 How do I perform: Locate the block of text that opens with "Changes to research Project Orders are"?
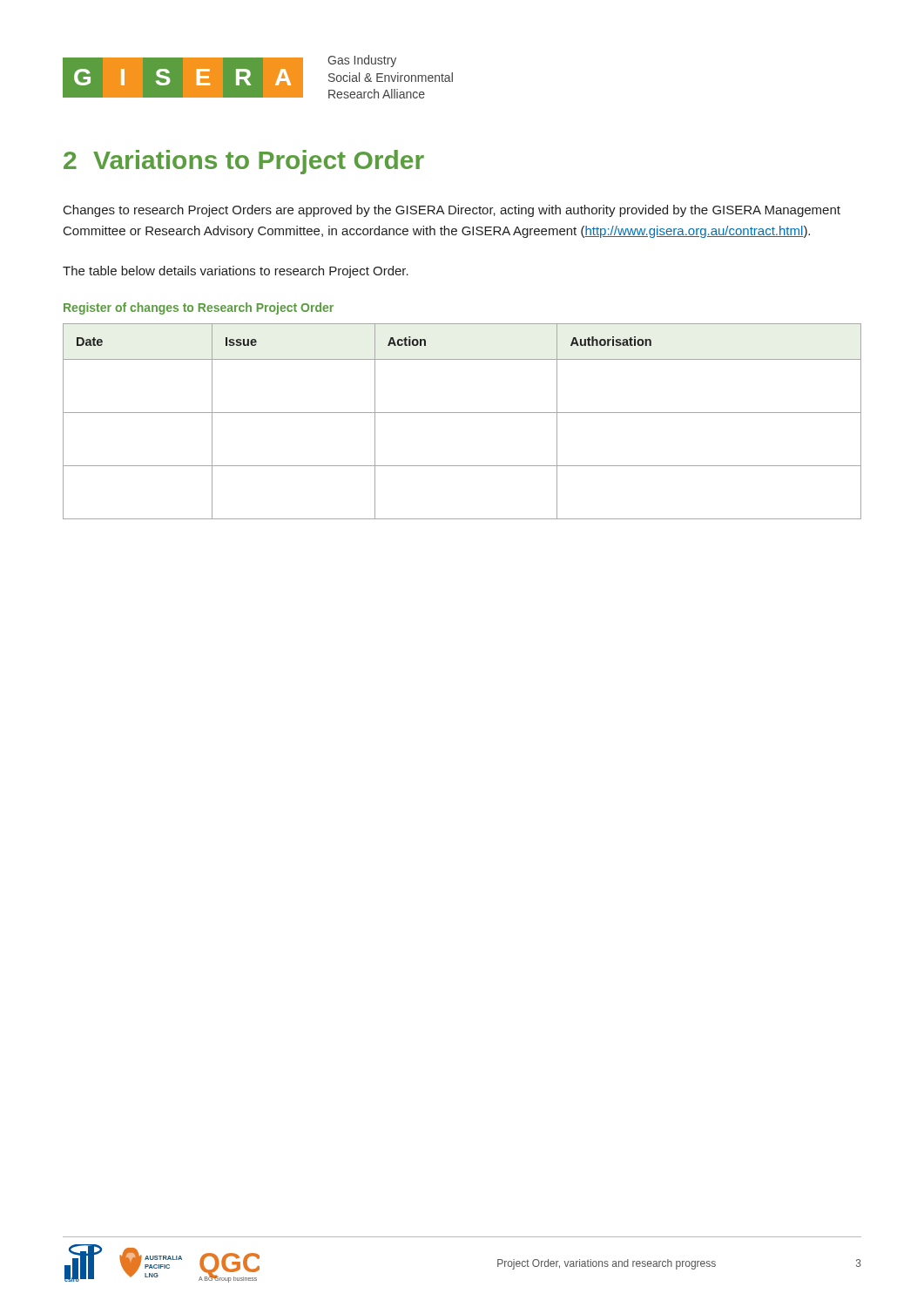coord(452,220)
